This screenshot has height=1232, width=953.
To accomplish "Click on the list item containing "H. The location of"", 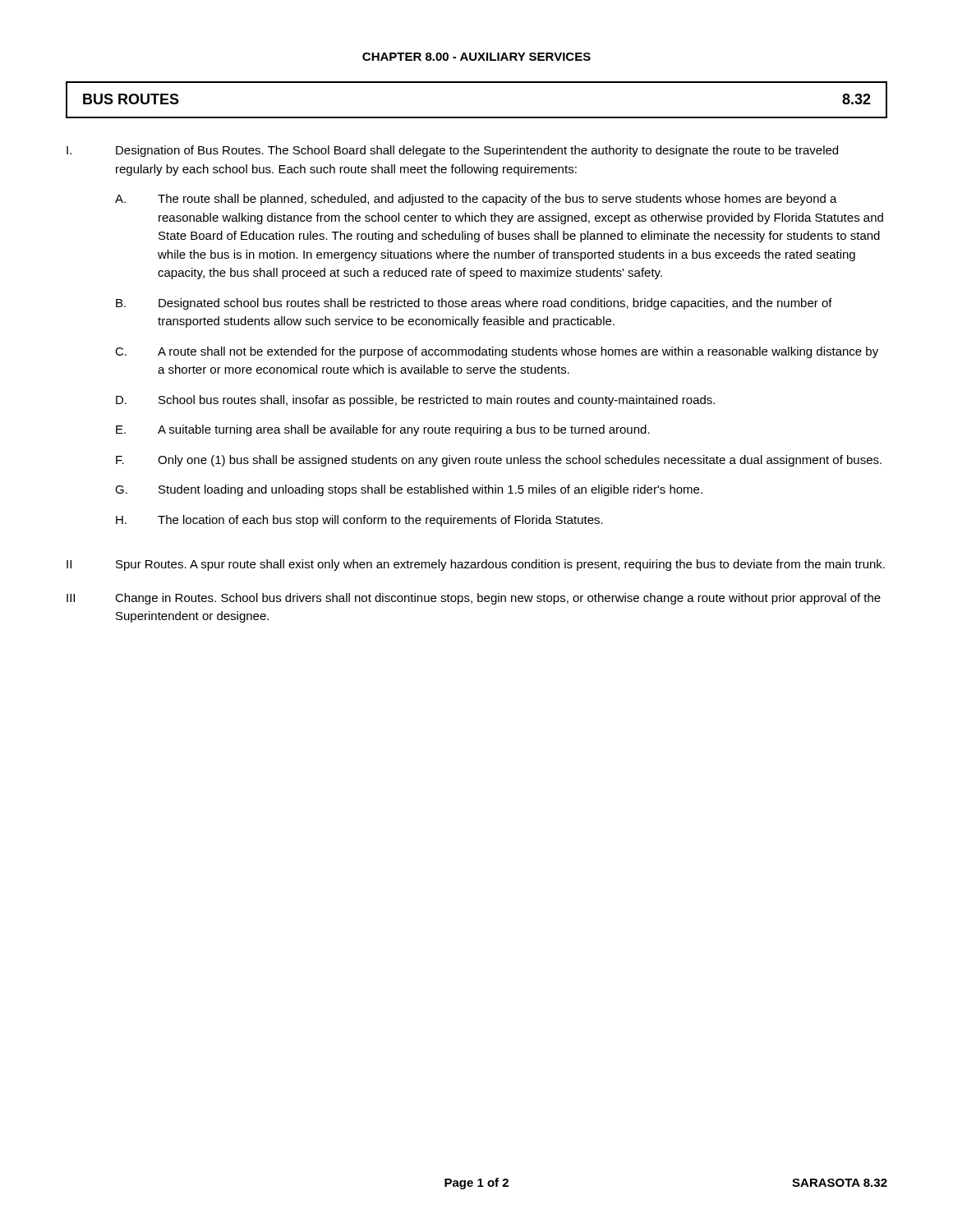I will [x=501, y=520].
